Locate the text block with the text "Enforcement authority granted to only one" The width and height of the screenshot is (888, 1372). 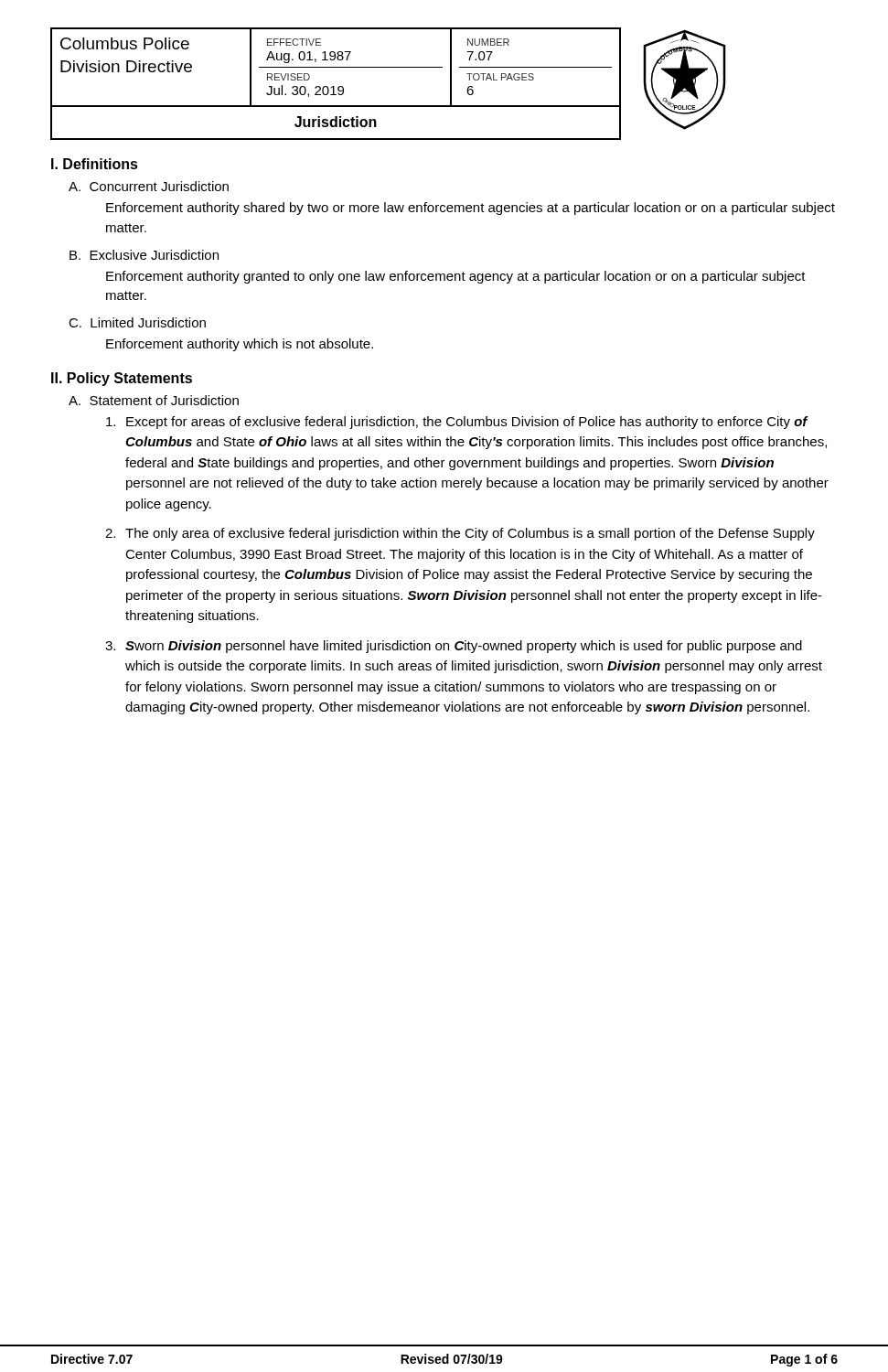[455, 285]
